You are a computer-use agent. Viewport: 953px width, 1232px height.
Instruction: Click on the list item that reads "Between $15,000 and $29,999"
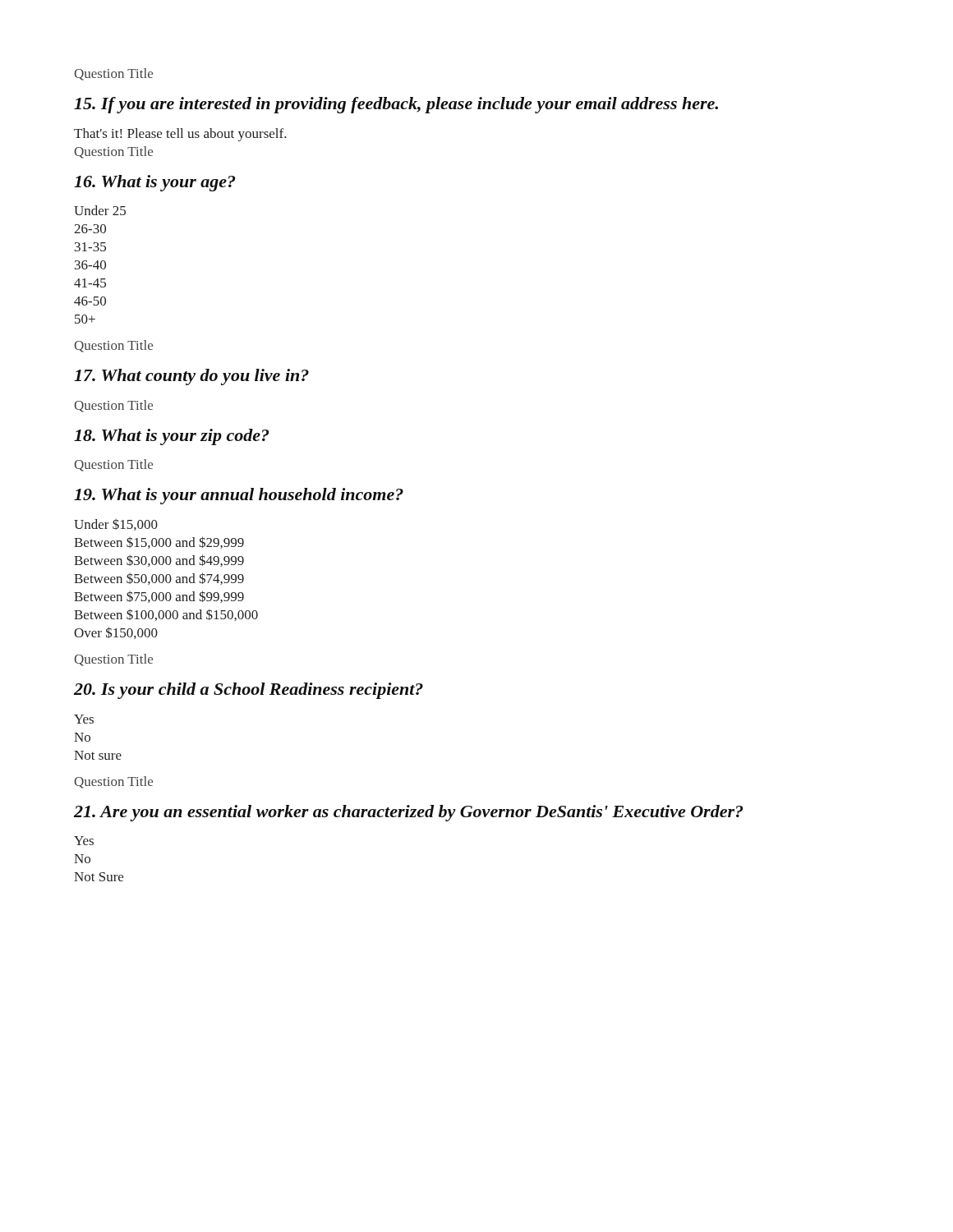pos(159,542)
